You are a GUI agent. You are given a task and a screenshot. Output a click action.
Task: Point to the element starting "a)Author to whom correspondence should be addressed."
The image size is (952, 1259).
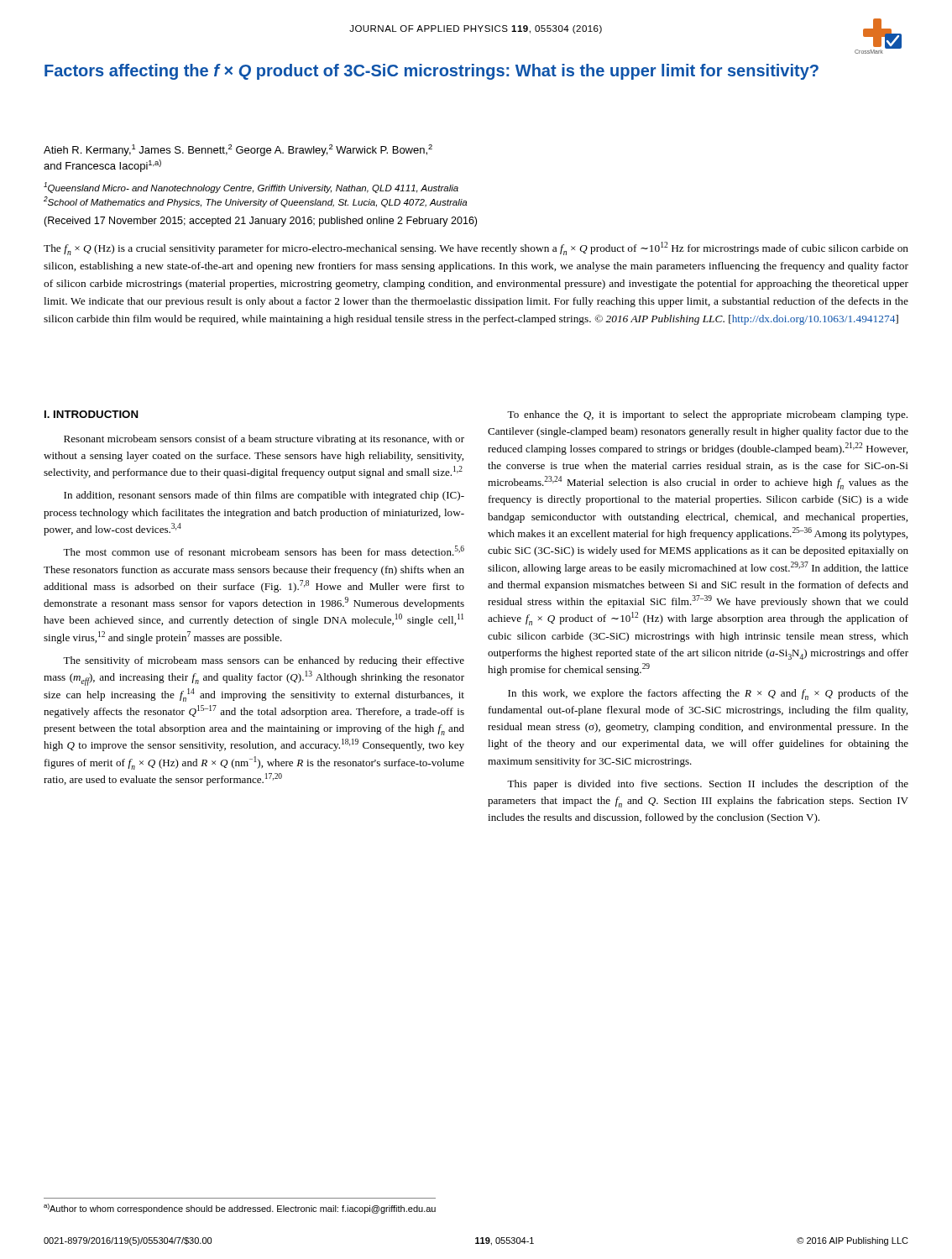coord(240,1208)
